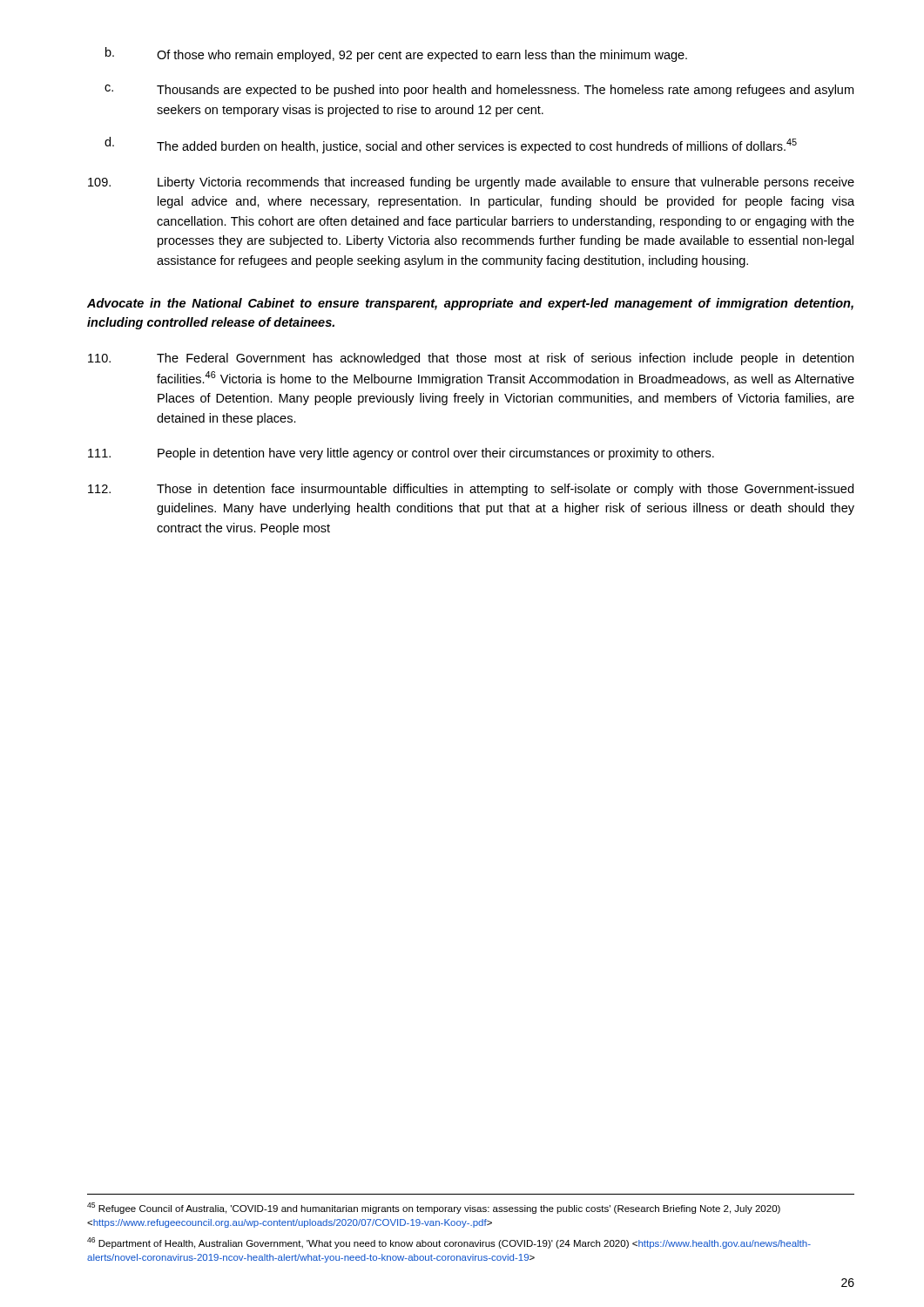
Task: Click on the text block starting "c. Thousands are expected to be"
Action: [471, 100]
